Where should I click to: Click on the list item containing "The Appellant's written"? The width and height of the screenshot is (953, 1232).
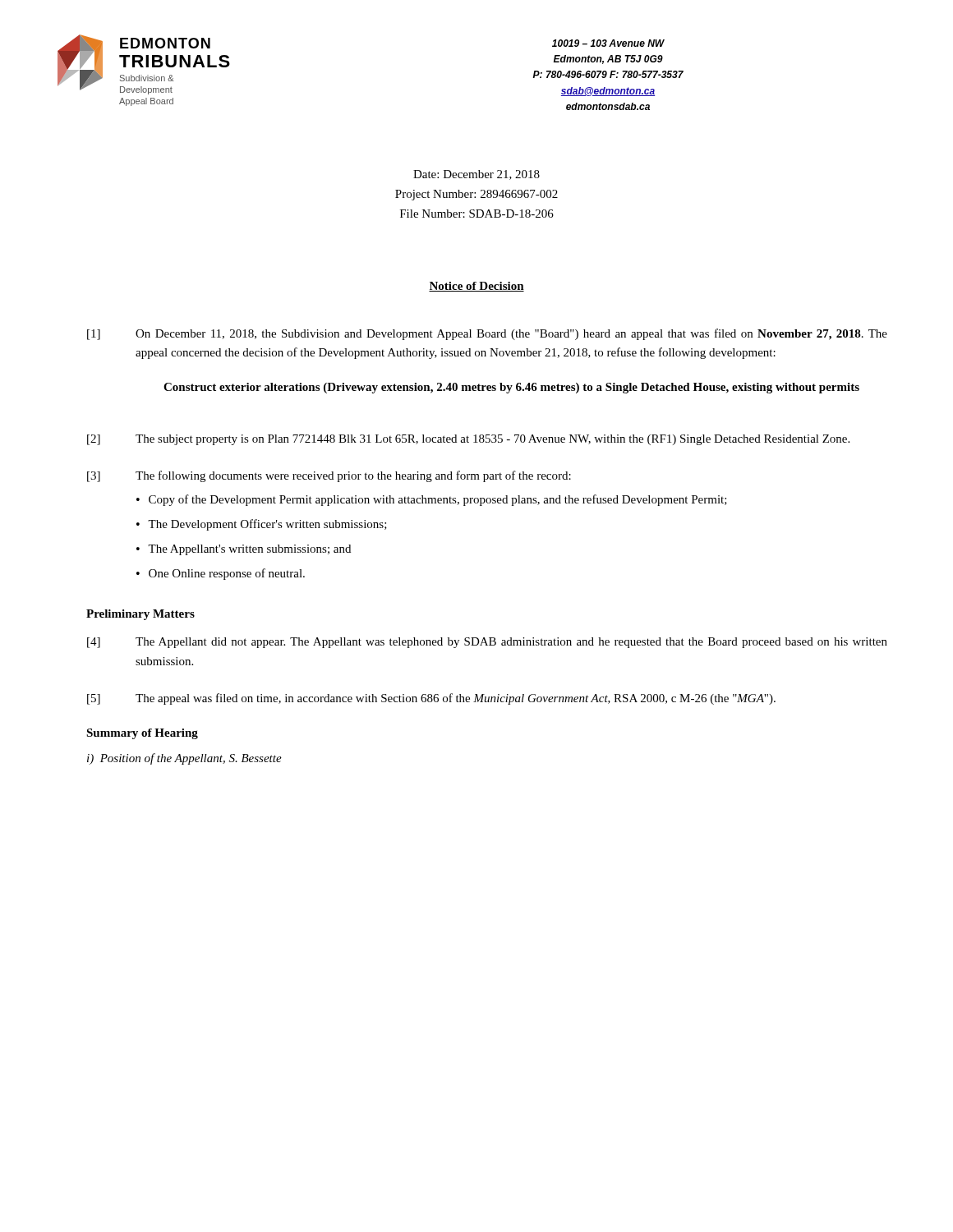(250, 549)
